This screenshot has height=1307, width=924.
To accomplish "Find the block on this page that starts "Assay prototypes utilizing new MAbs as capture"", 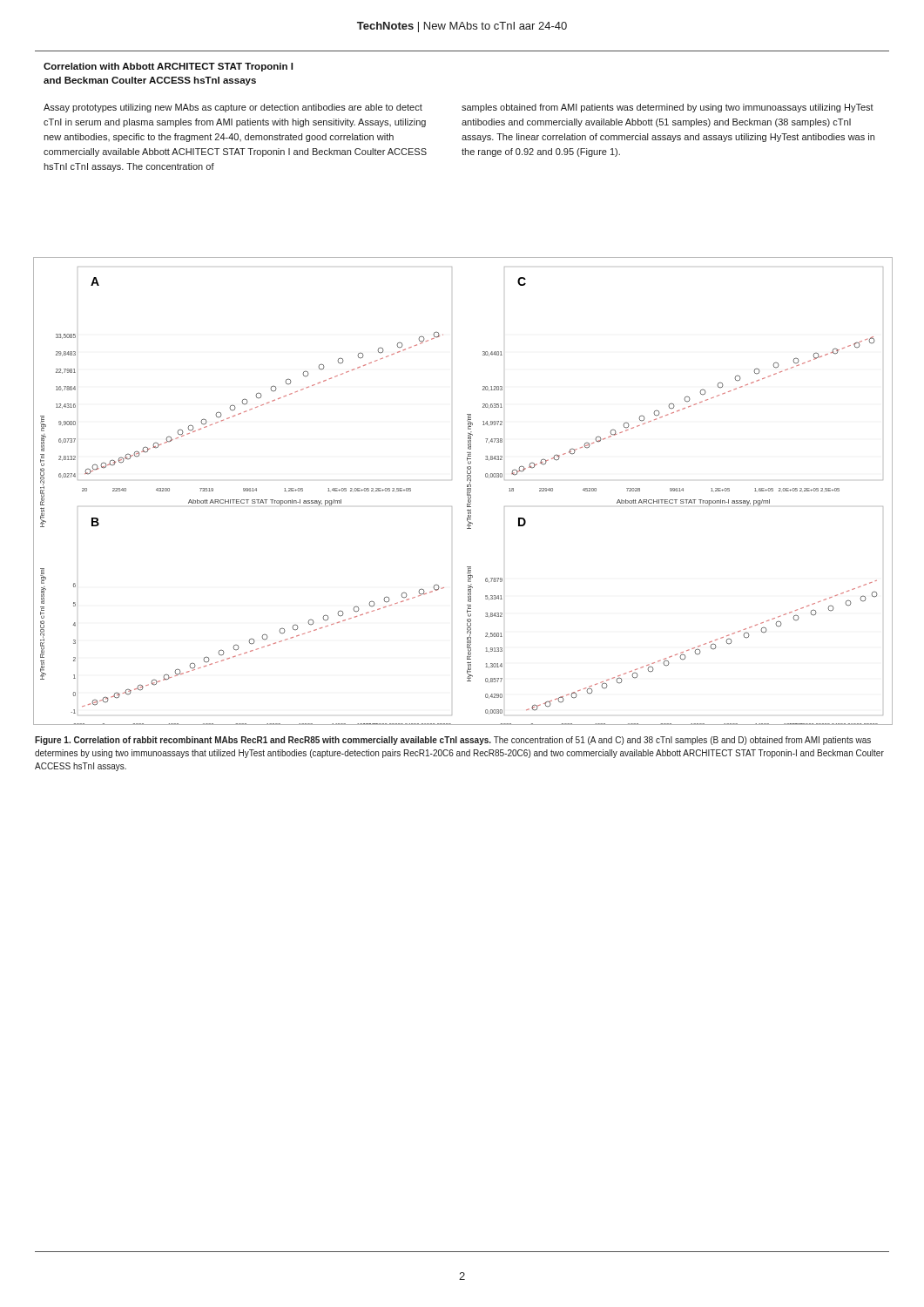I will (235, 137).
